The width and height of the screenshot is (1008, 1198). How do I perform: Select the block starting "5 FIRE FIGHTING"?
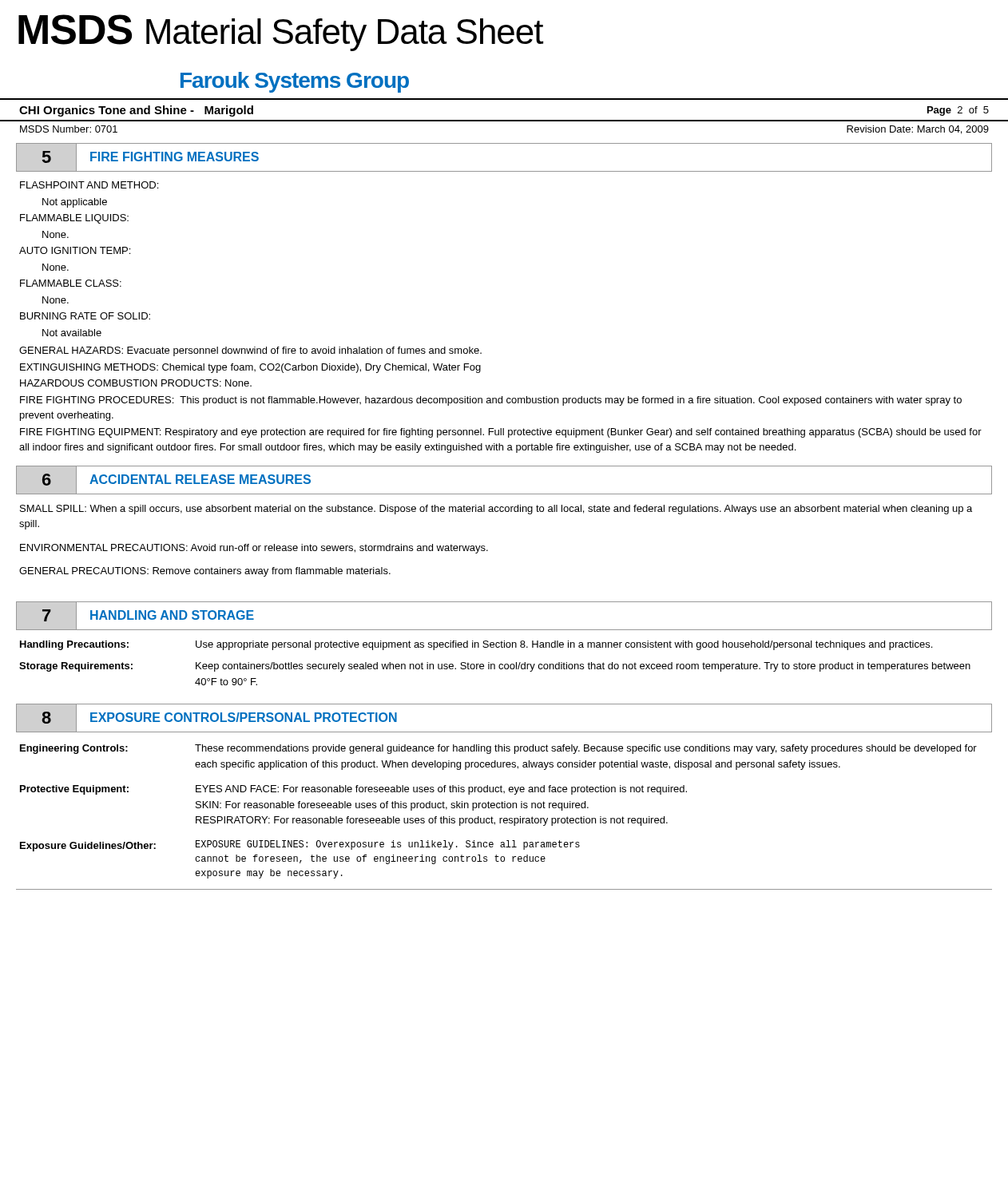point(144,157)
